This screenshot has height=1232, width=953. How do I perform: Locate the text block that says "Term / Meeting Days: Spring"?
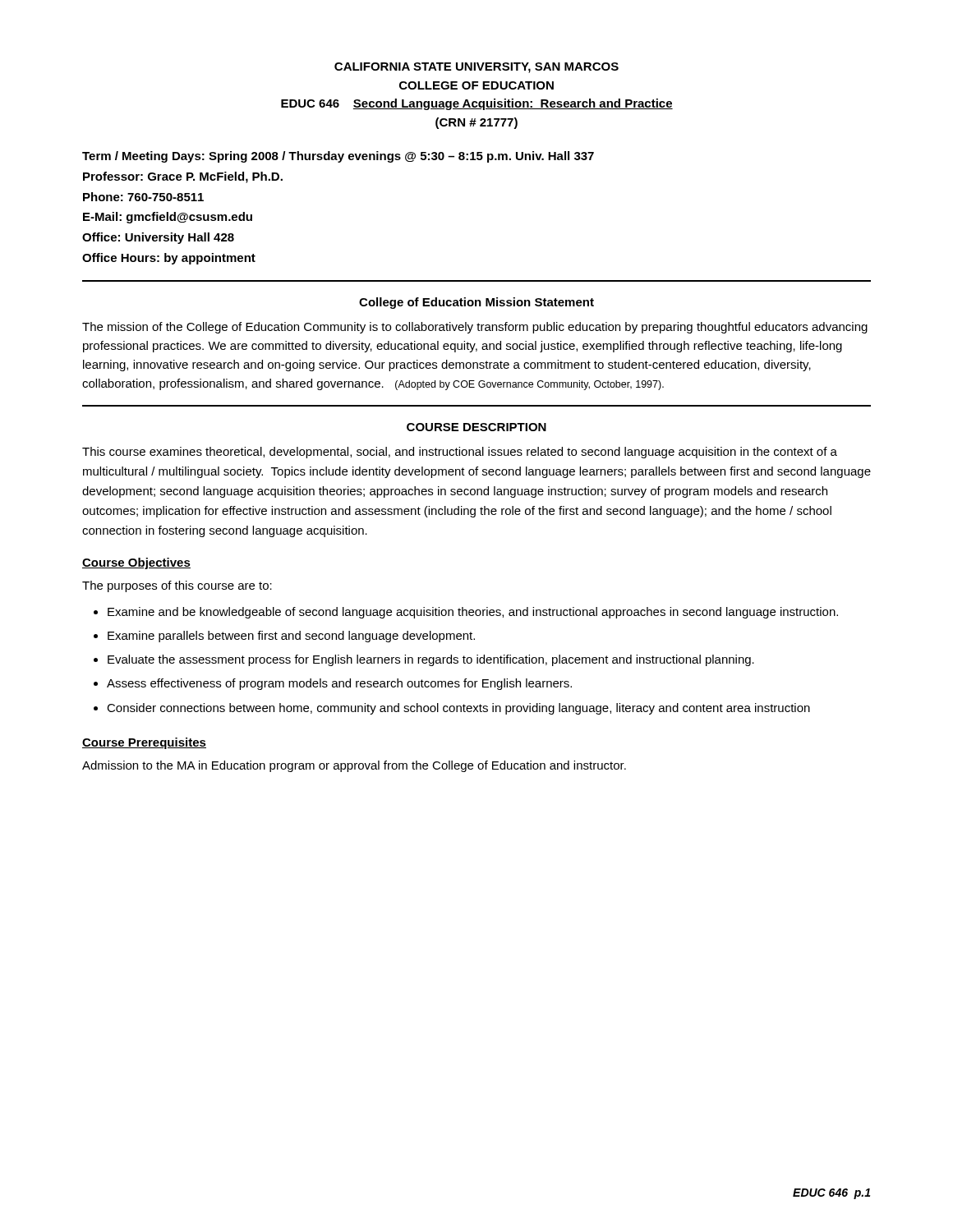(338, 157)
